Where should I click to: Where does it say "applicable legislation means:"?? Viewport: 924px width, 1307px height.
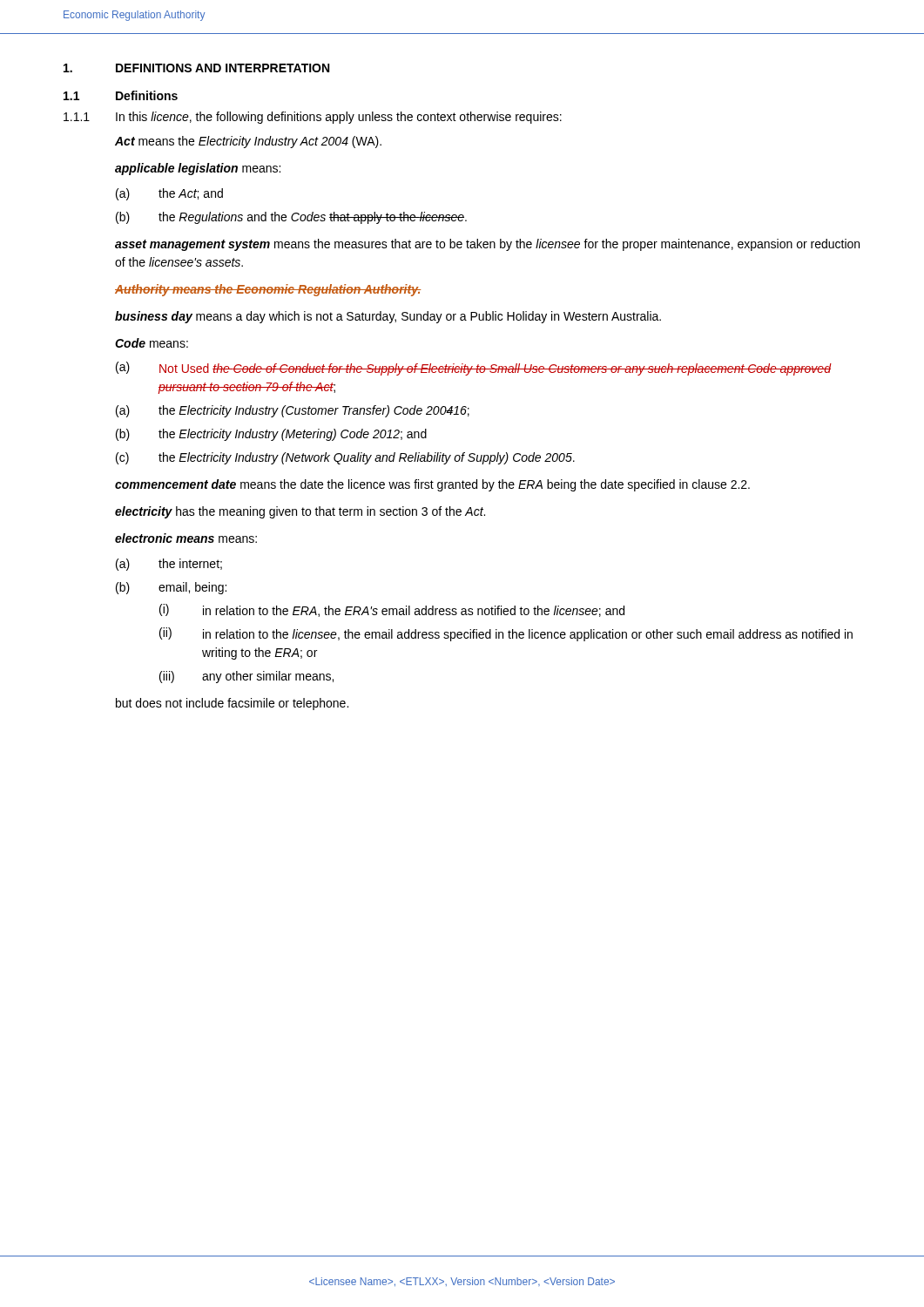198,169
